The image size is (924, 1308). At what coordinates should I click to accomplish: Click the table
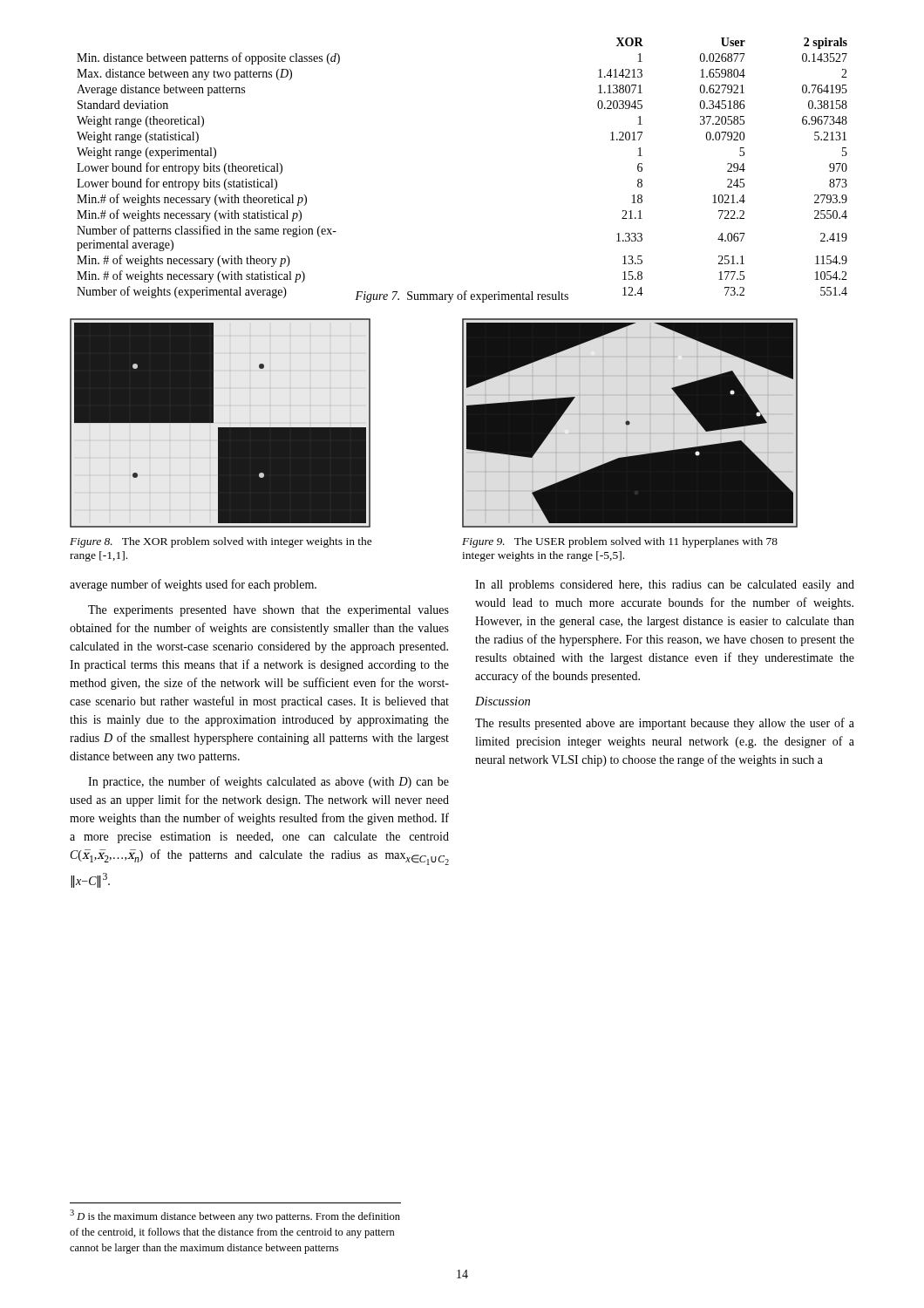point(462,167)
